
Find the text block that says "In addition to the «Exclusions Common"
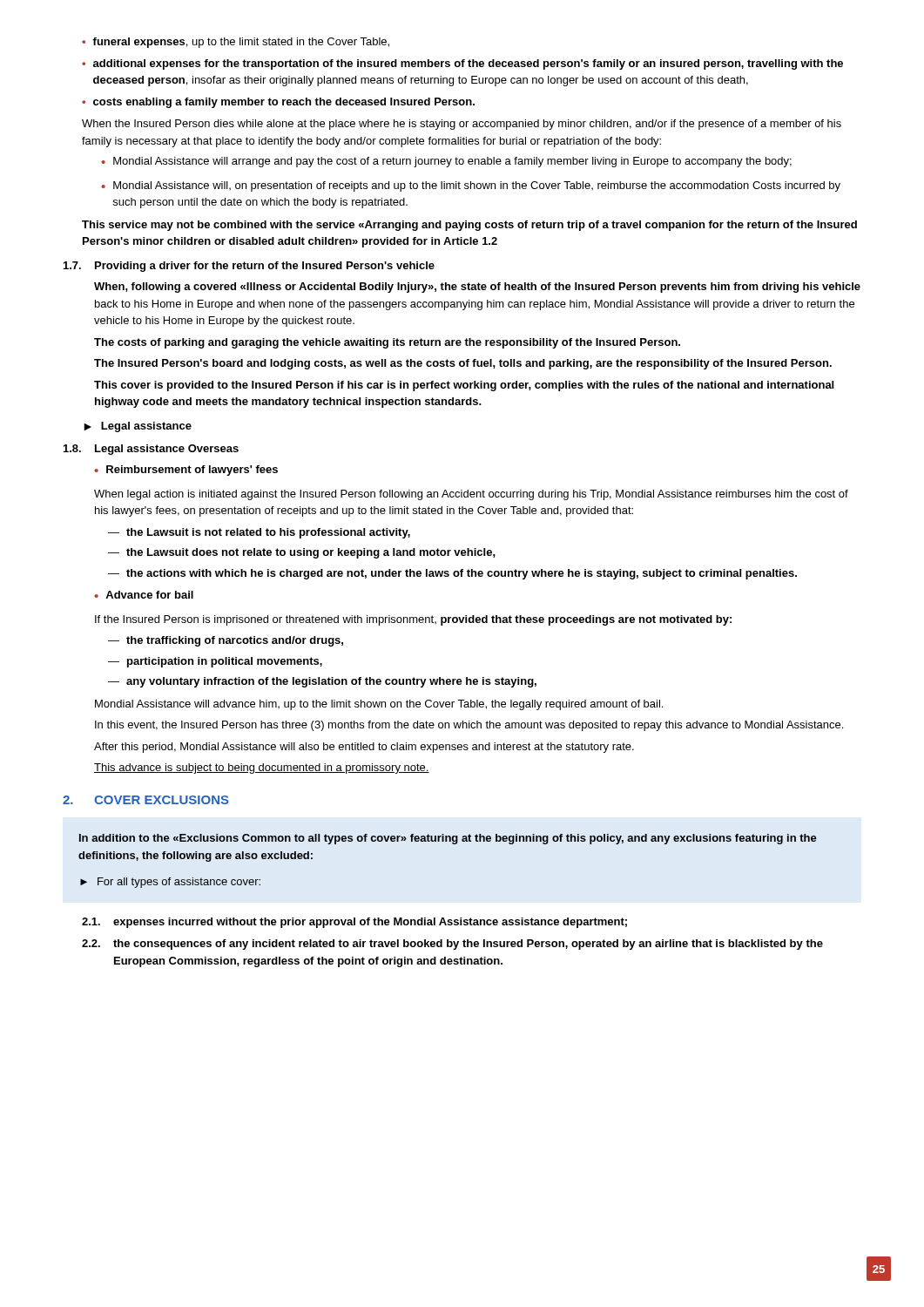pos(448,839)
